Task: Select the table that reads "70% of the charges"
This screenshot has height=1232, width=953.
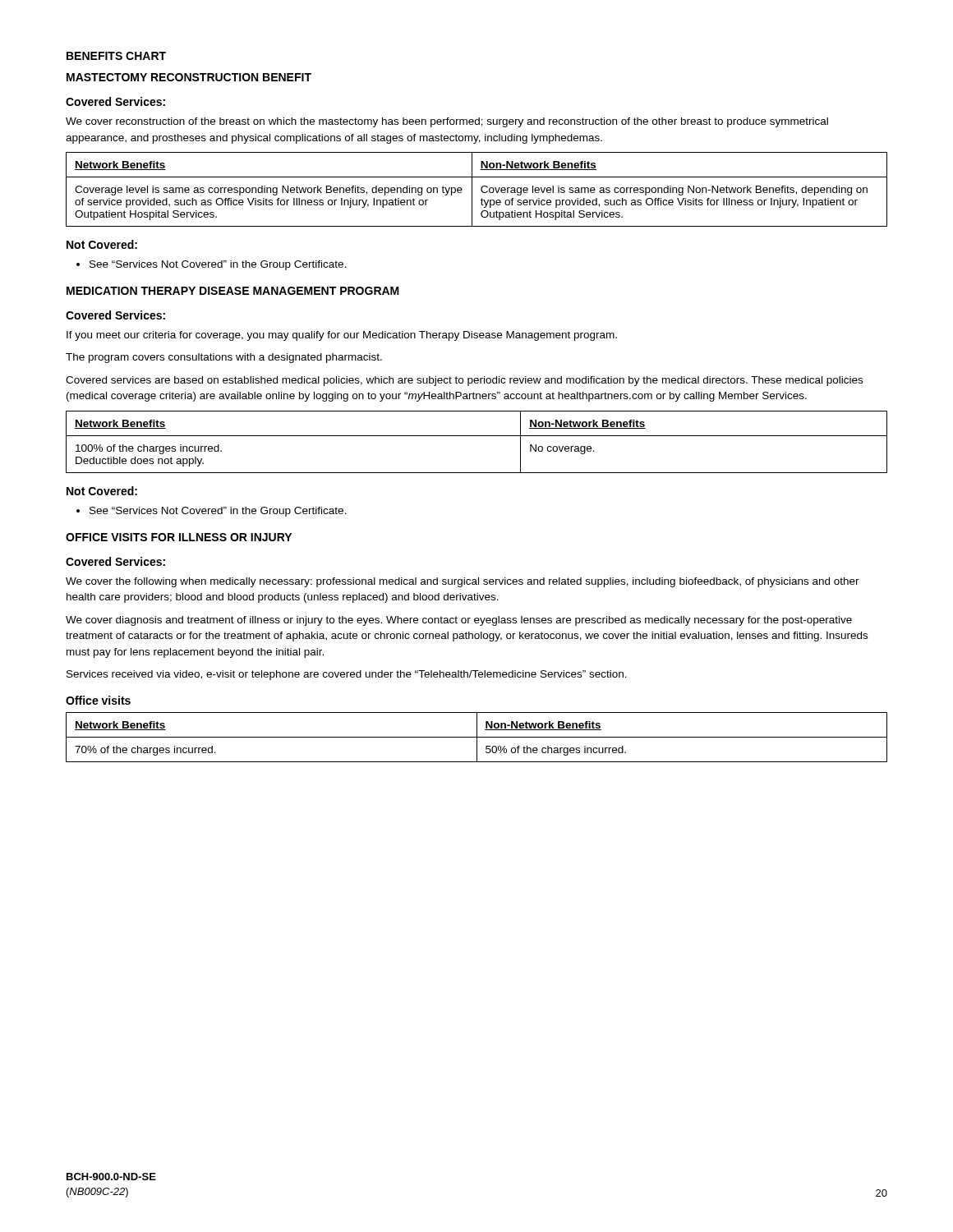Action: pyautogui.click(x=476, y=737)
